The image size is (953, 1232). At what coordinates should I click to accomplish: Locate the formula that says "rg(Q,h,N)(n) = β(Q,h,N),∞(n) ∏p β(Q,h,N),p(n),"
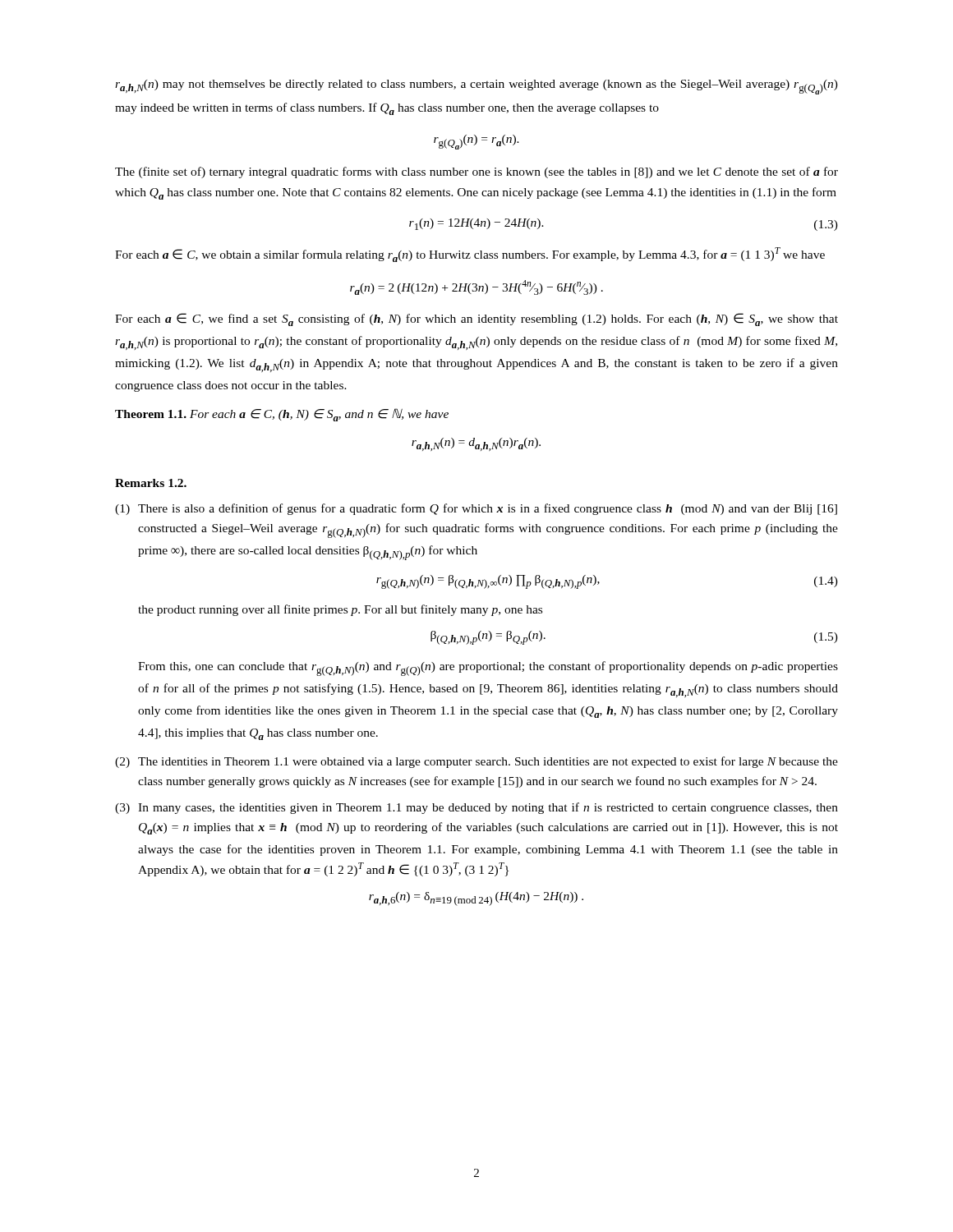point(607,581)
